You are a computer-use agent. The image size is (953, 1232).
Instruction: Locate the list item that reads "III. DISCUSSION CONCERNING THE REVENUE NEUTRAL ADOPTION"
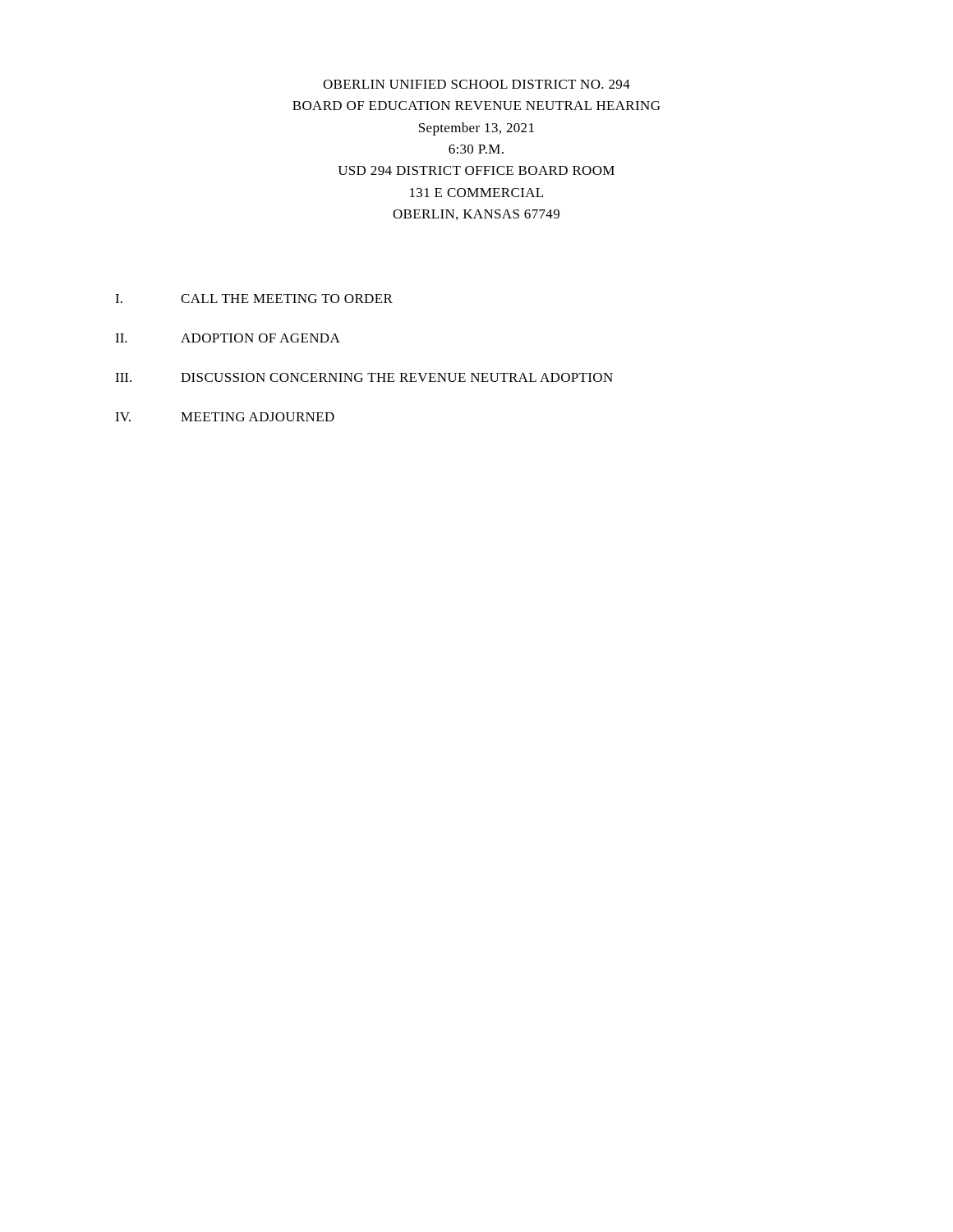point(364,378)
